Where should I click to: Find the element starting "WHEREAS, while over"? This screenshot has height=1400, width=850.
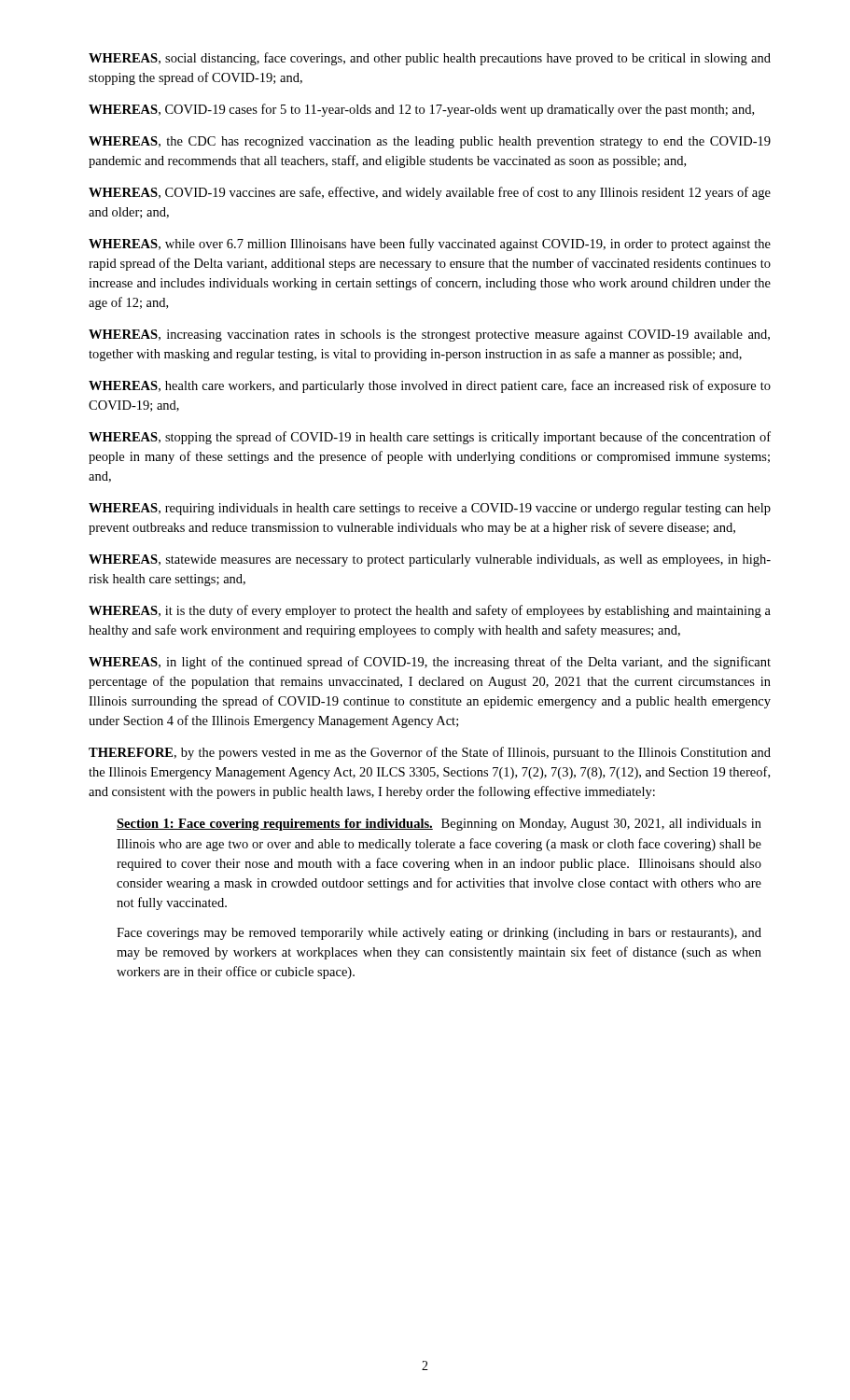[430, 273]
